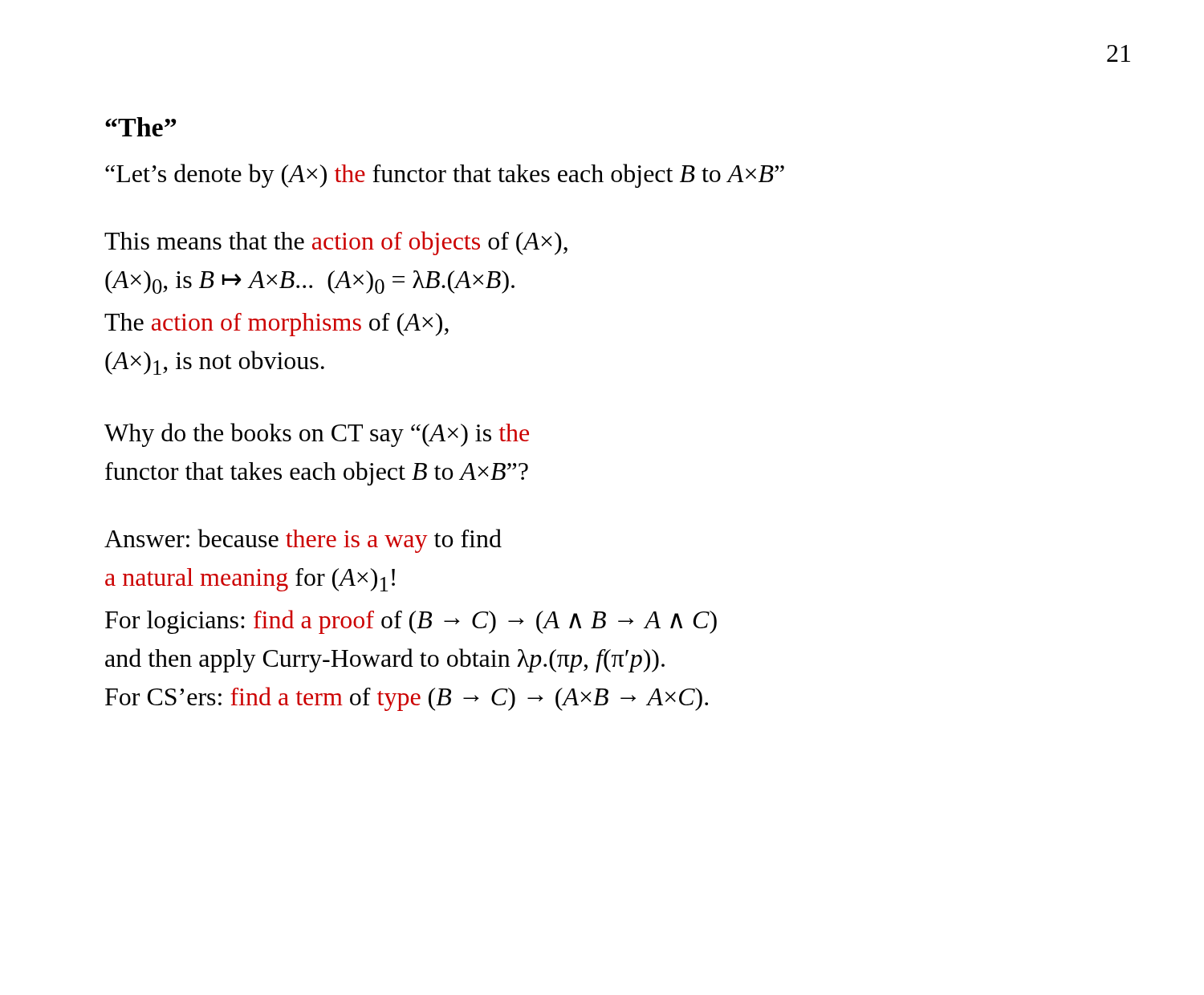Click on the block starting "This means that the action"
Viewport: 1204px width, 995px height.
(337, 303)
